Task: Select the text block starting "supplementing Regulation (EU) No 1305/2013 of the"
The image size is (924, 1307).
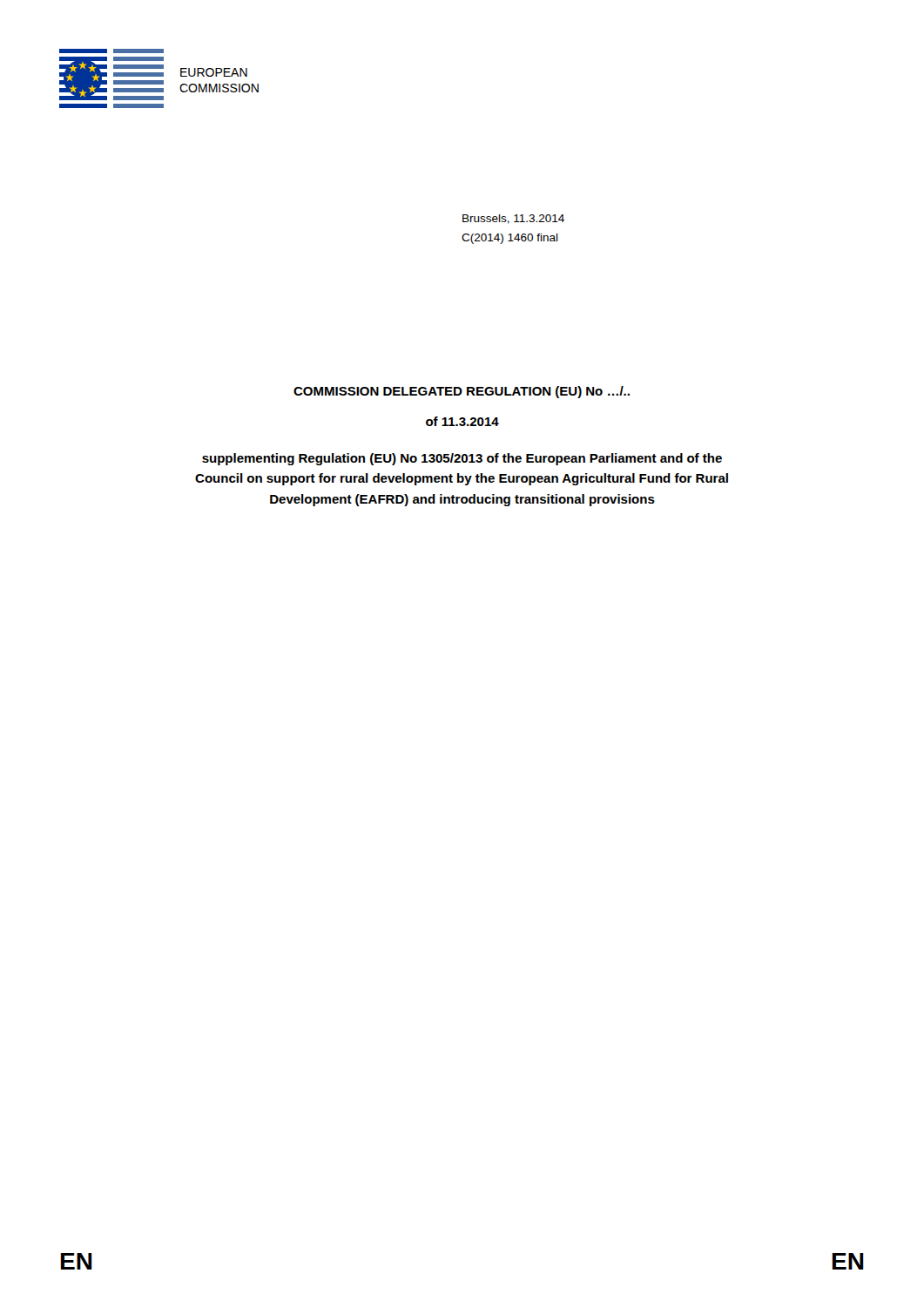Action: (462, 478)
